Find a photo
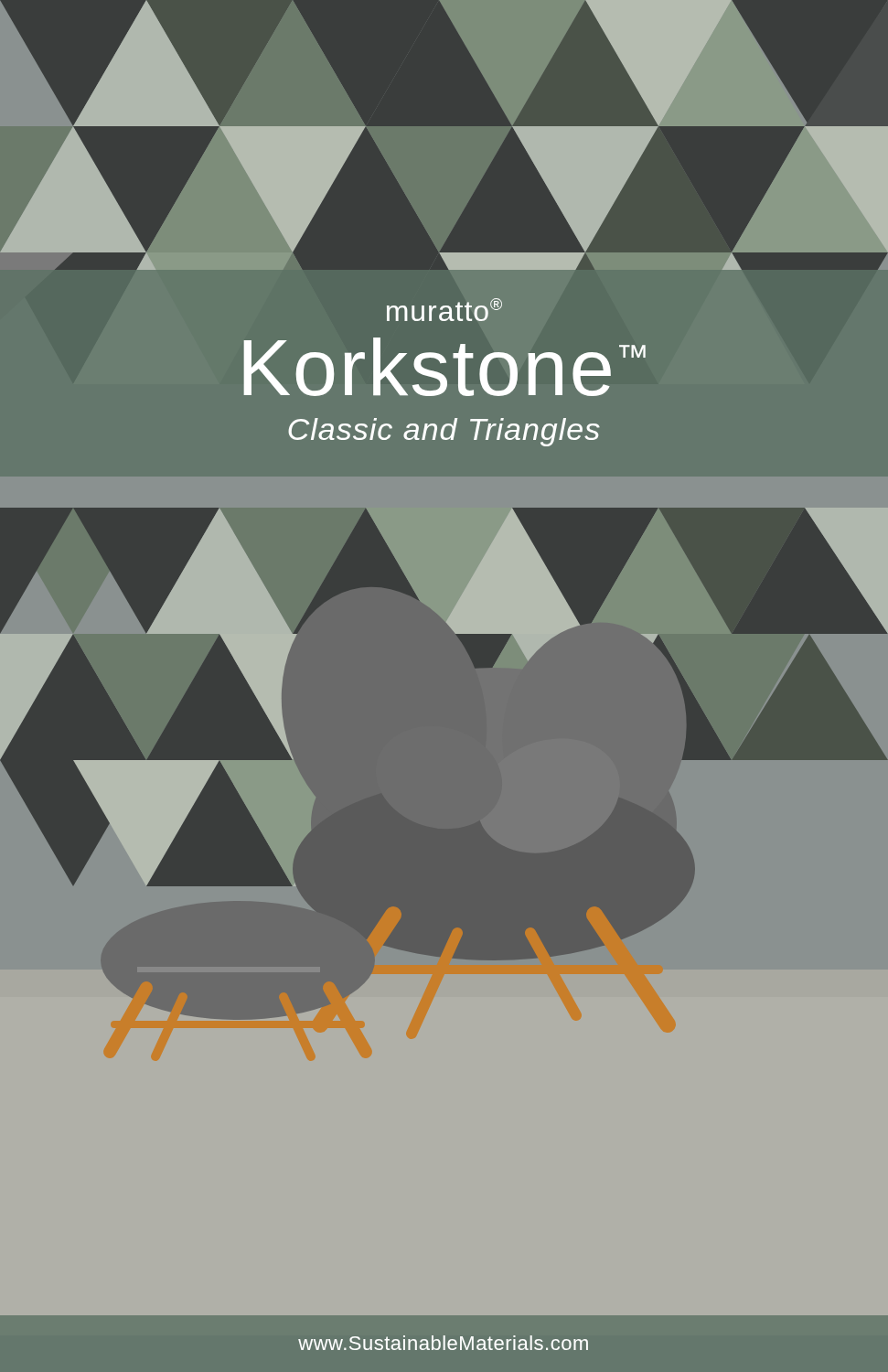This screenshot has width=888, height=1372. (444, 686)
